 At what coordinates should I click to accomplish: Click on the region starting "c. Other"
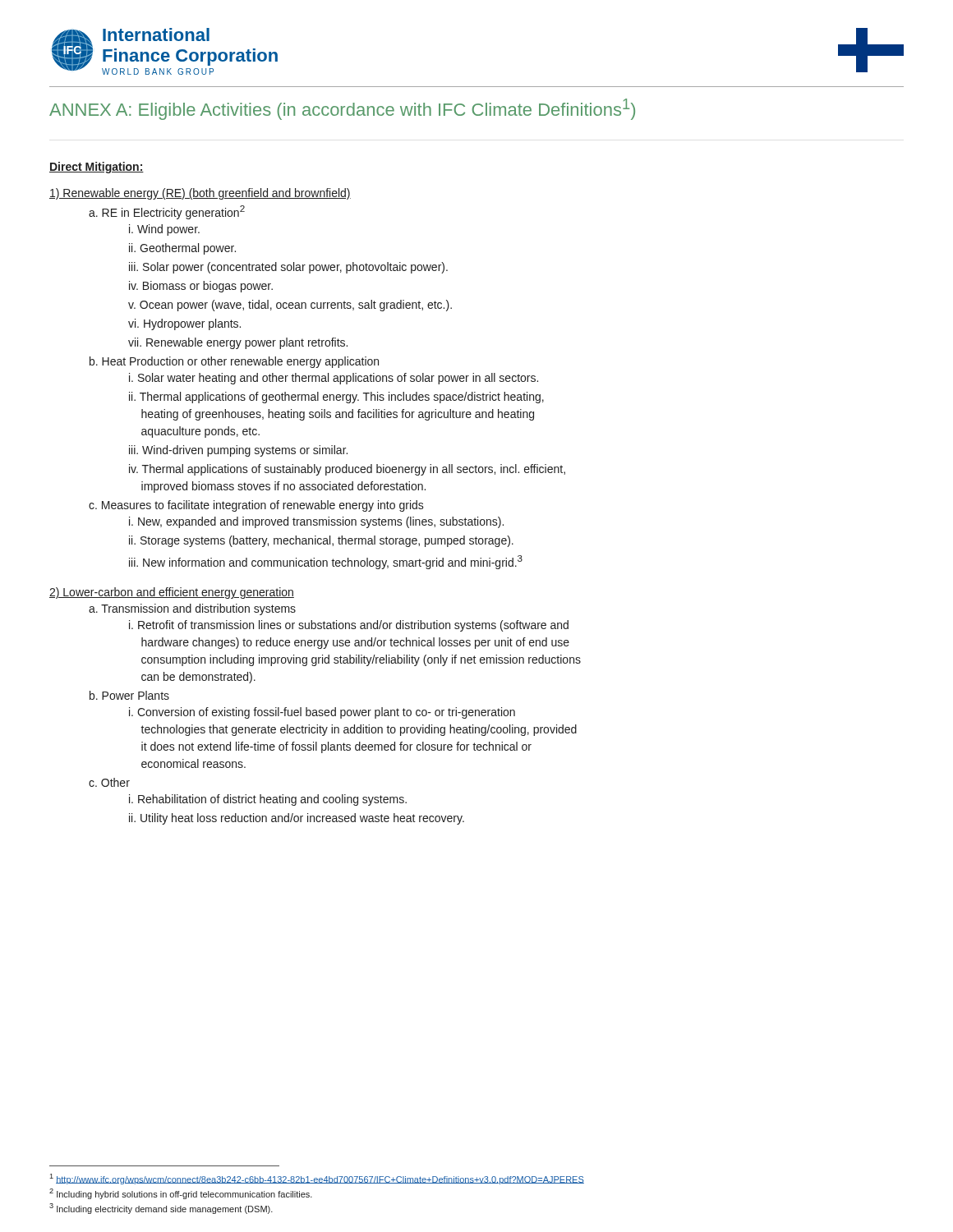pyautogui.click(x=109, y=783)
